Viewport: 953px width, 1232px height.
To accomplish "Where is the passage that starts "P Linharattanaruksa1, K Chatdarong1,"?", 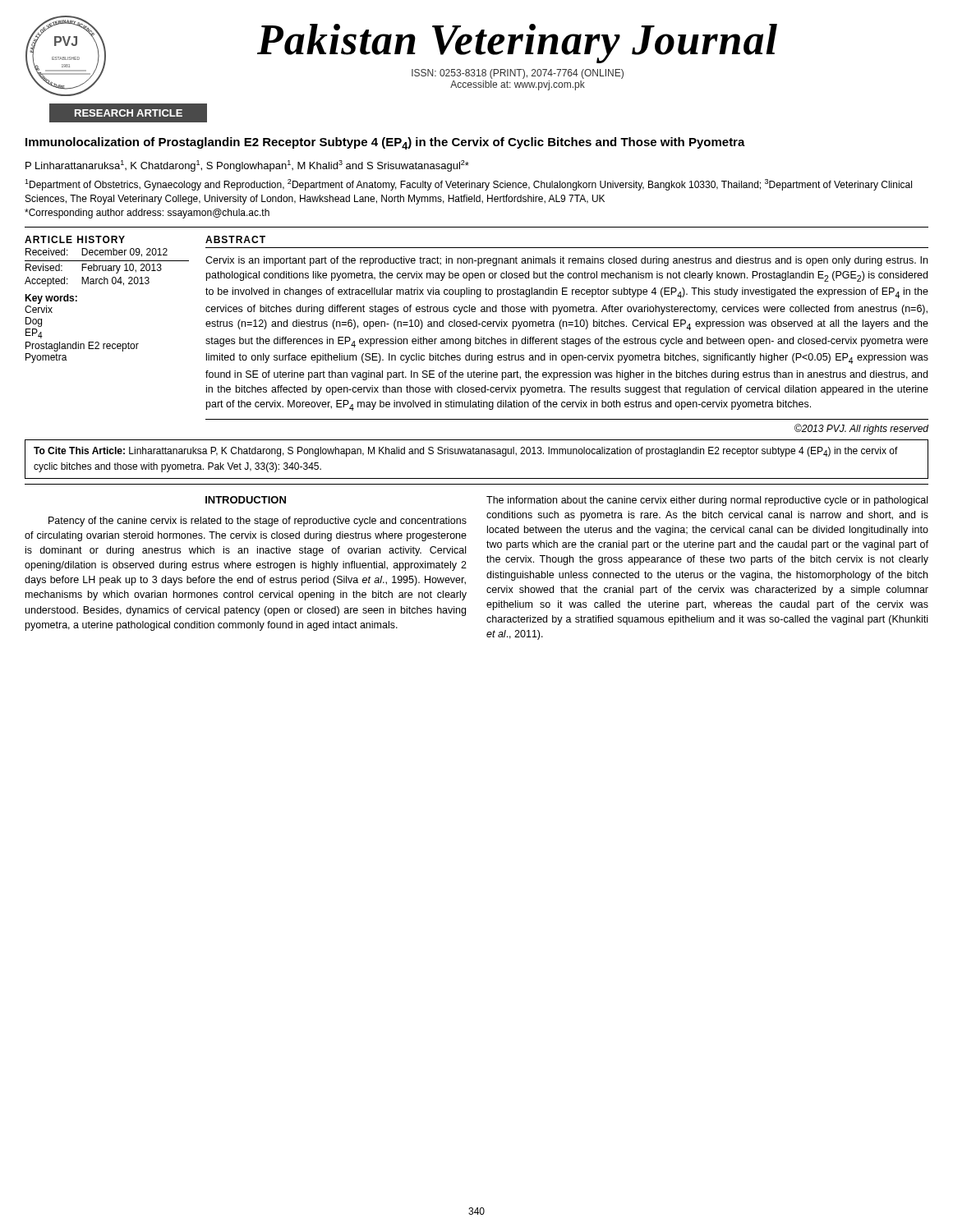I will 247,165.
